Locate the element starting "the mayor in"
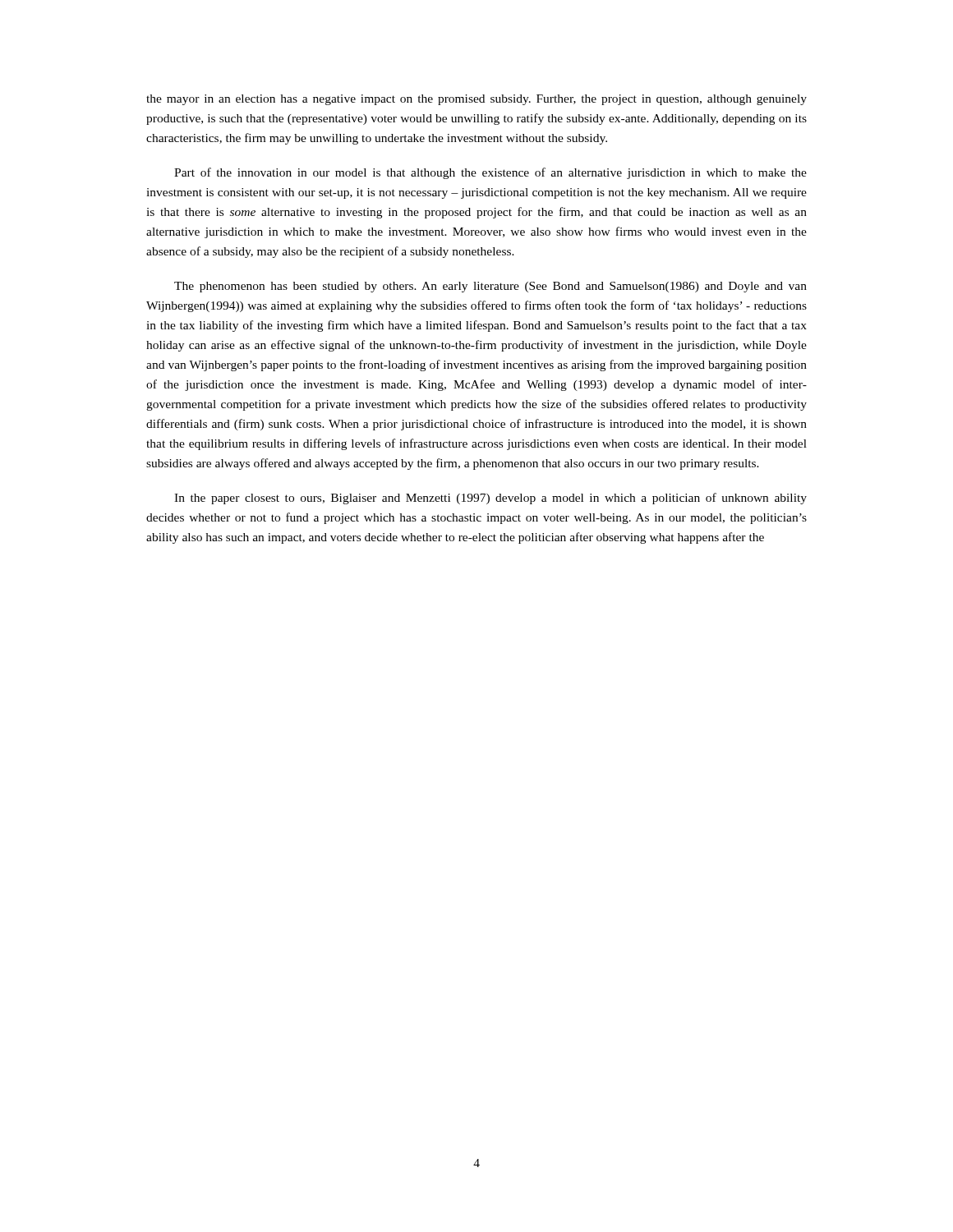Screen dimensions: 1232x953 coord(476,118)
